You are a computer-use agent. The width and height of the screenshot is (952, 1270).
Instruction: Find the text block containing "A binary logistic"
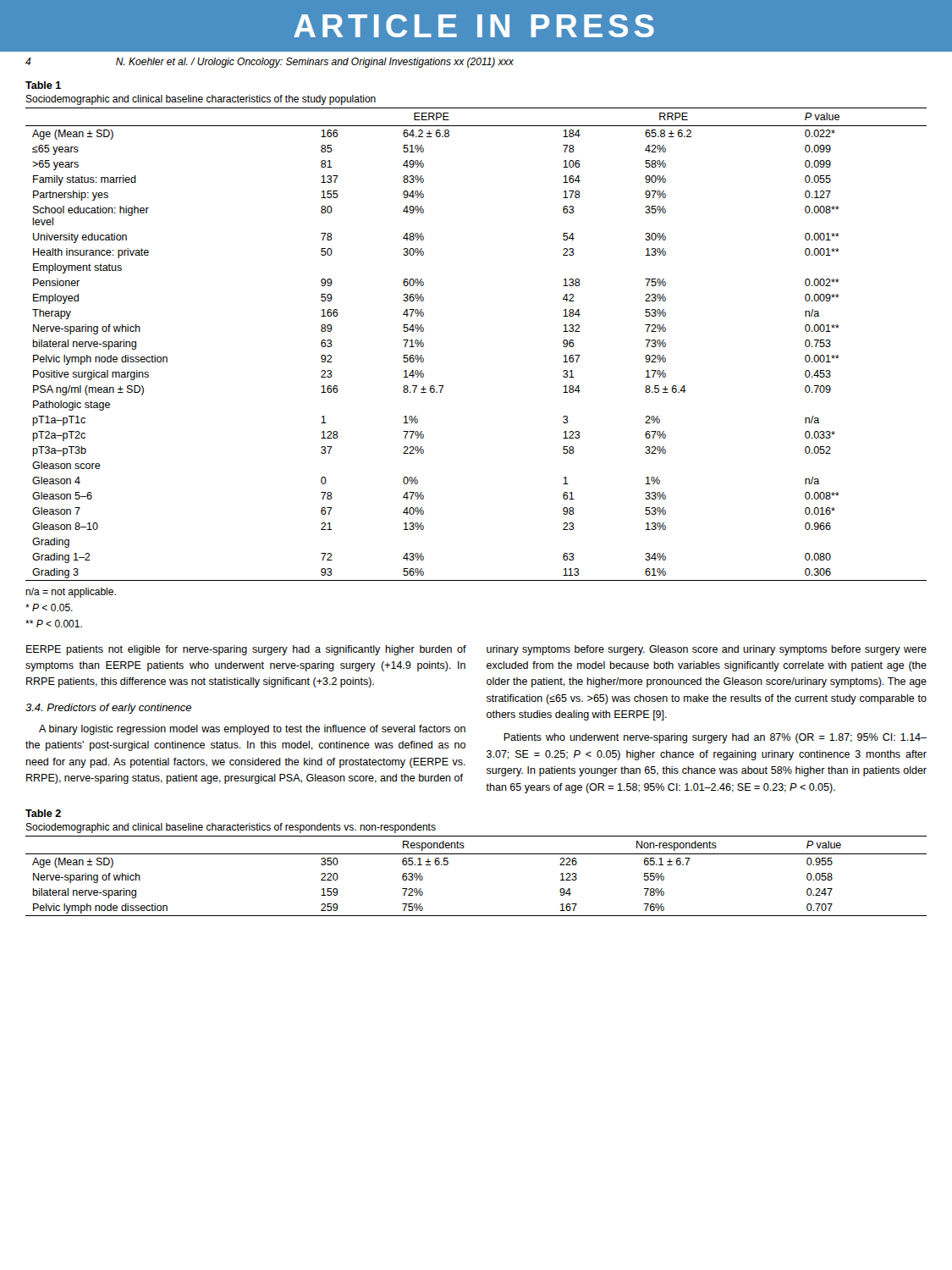(246, 753)
